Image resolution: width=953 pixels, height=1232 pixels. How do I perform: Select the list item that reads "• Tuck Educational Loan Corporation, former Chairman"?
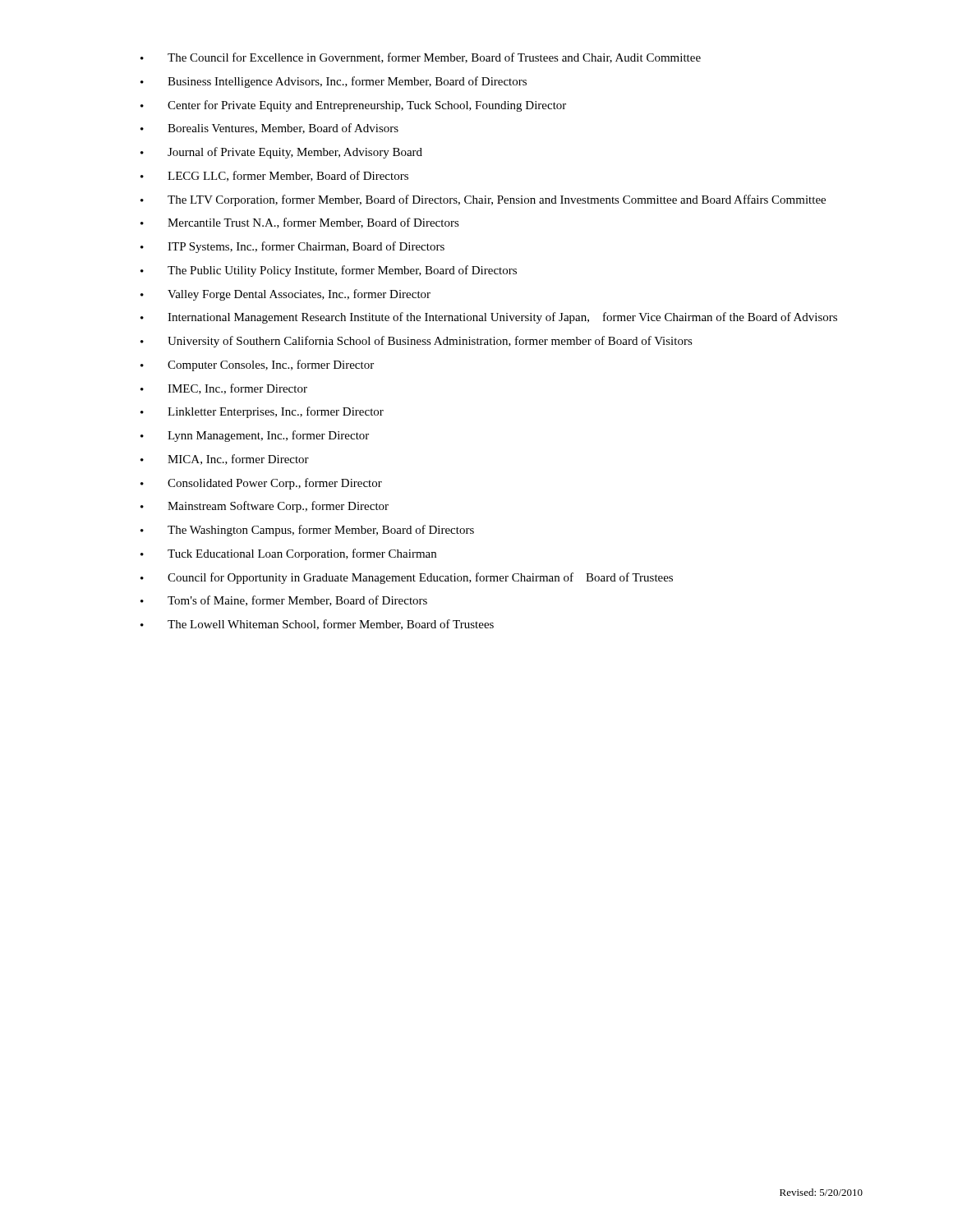[x=288, y=554]
